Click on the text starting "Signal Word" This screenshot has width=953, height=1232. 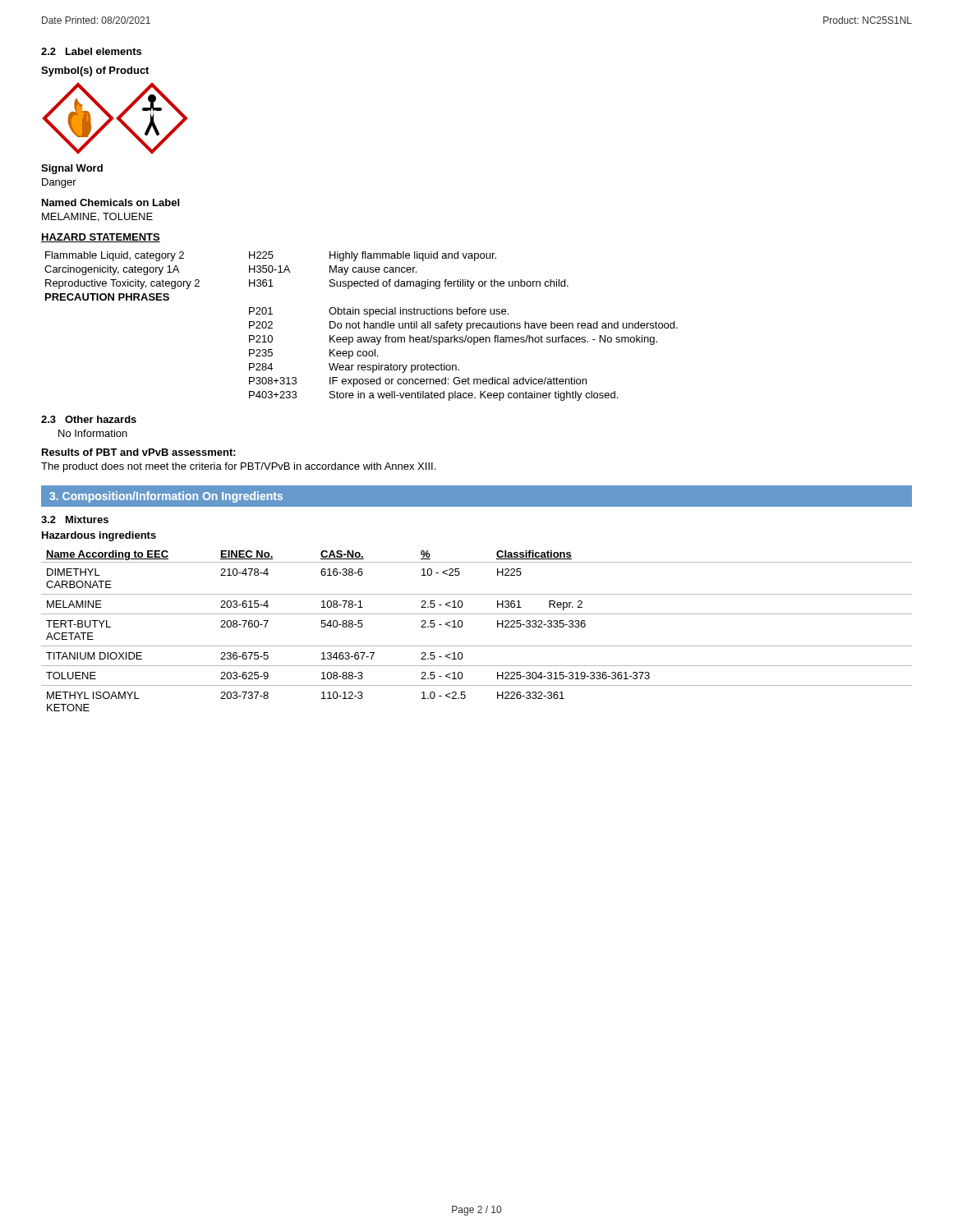click(72, 168)
